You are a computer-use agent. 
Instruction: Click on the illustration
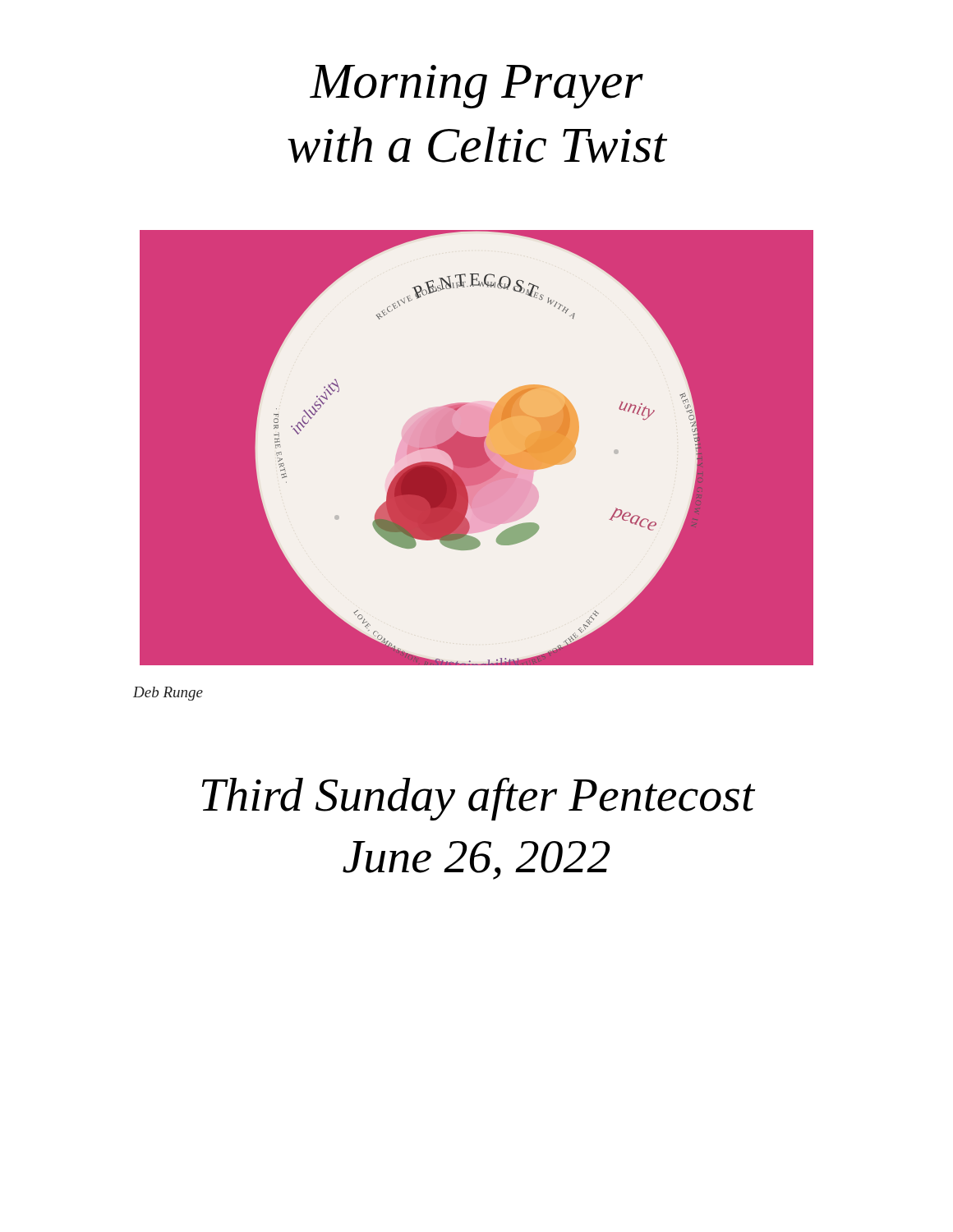pos(476,448)
